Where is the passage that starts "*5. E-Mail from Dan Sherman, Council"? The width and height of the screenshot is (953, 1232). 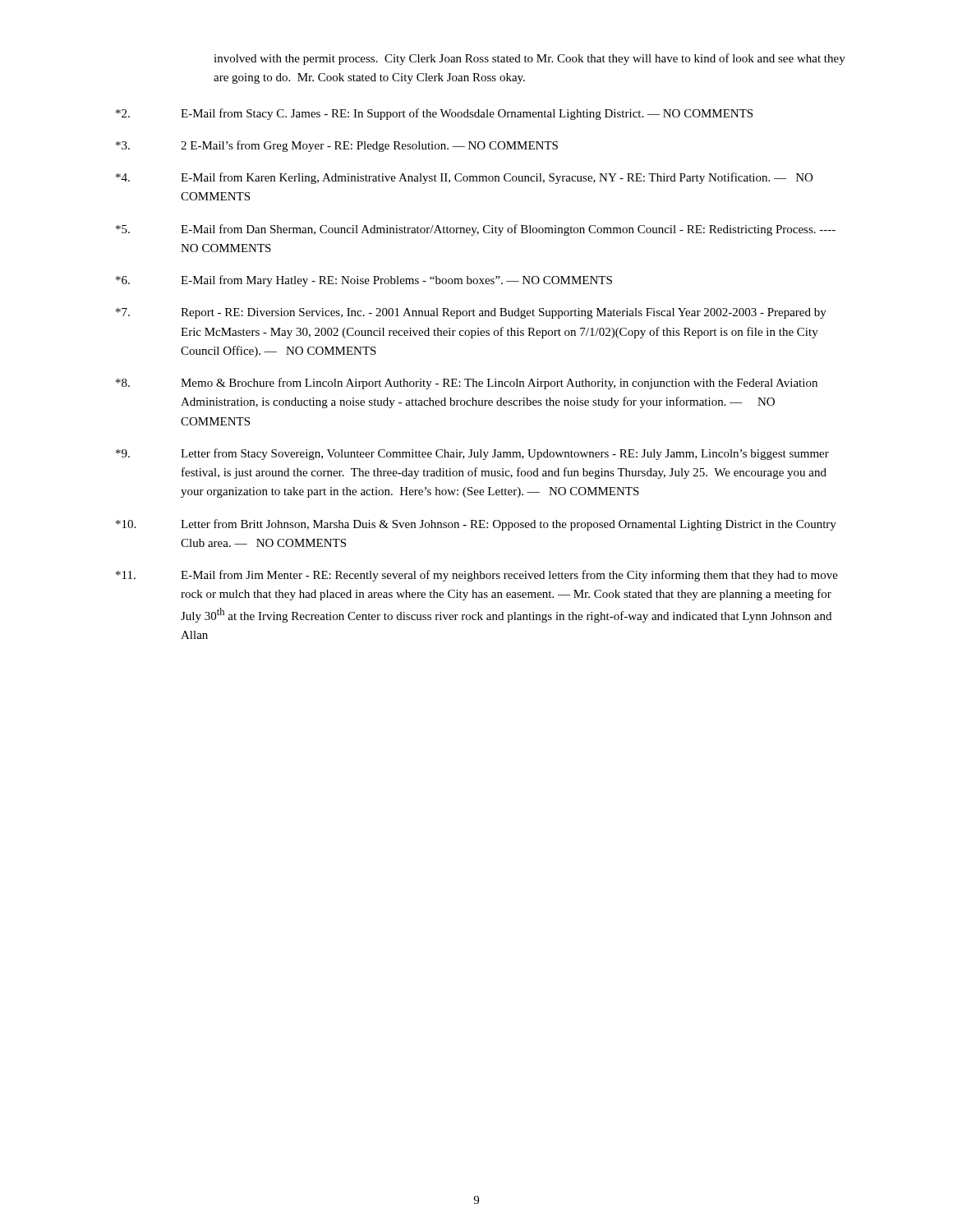click(481, 239)
